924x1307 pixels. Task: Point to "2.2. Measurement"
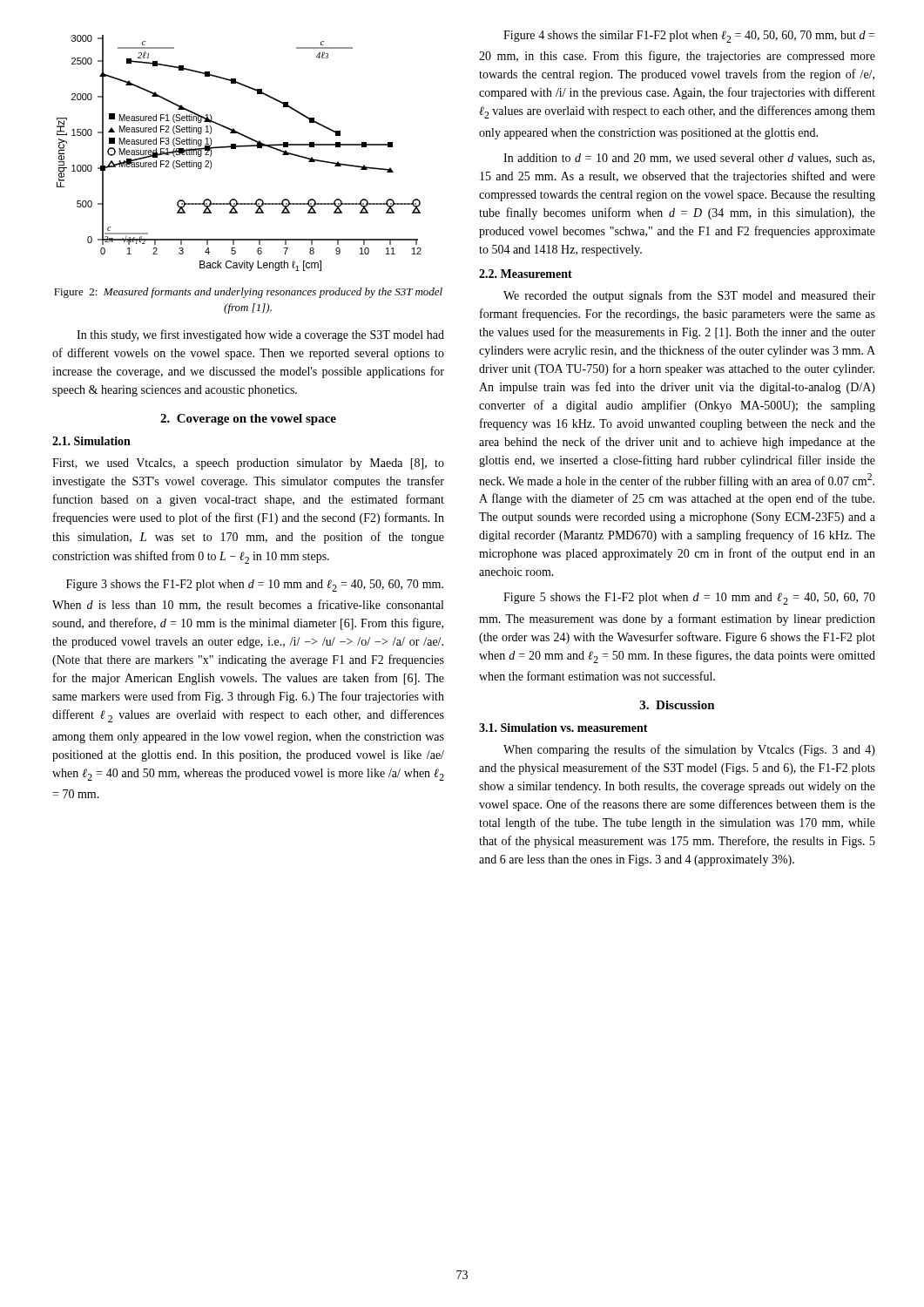click(x=525, y=274)
